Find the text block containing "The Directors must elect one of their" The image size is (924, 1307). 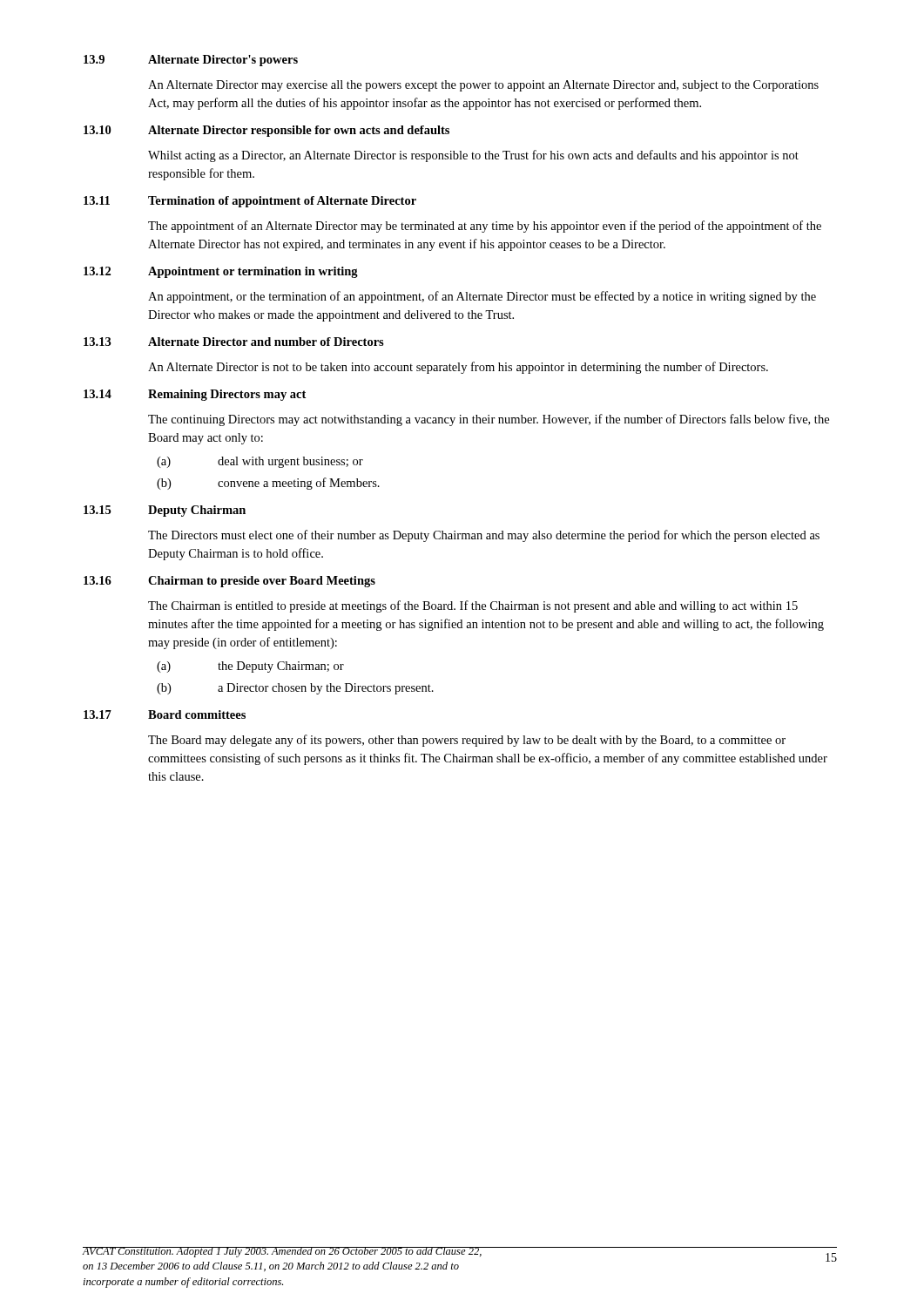(x=484, y=544)
